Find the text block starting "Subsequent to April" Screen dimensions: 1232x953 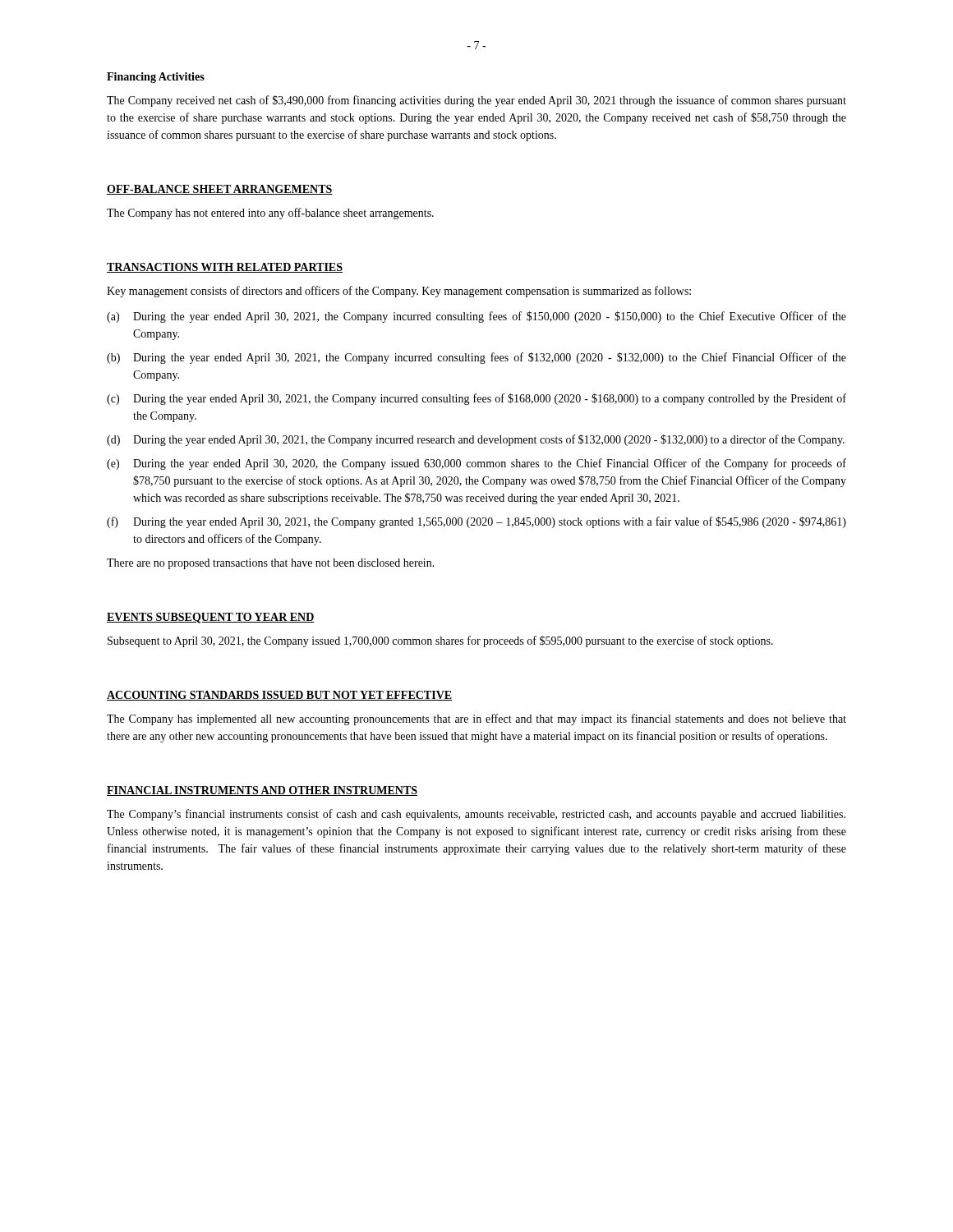click(440, 641)
